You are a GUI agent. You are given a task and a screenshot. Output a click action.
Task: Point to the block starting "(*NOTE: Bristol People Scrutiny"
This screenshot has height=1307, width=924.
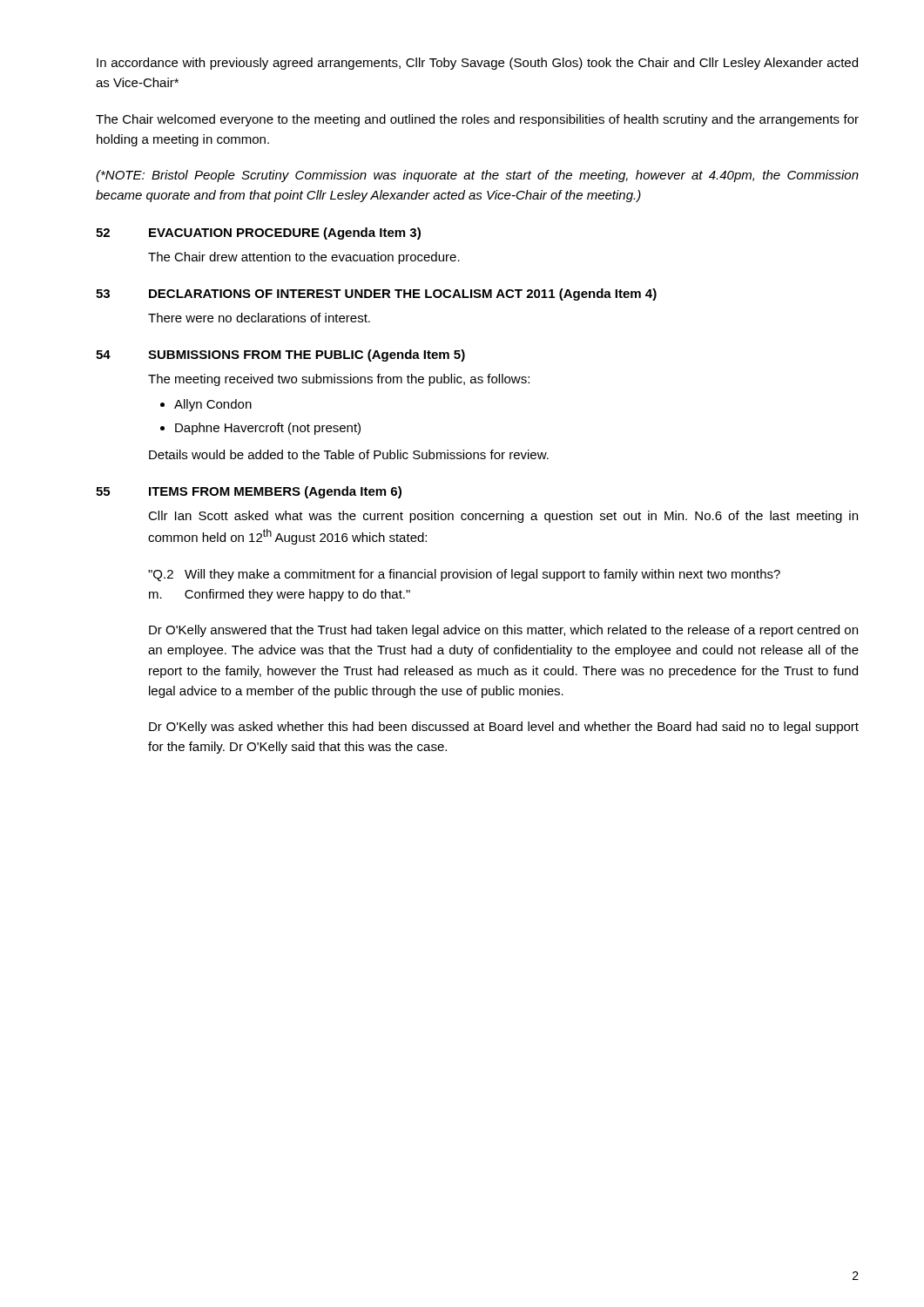pyautogui.click(x=477, y=185)
